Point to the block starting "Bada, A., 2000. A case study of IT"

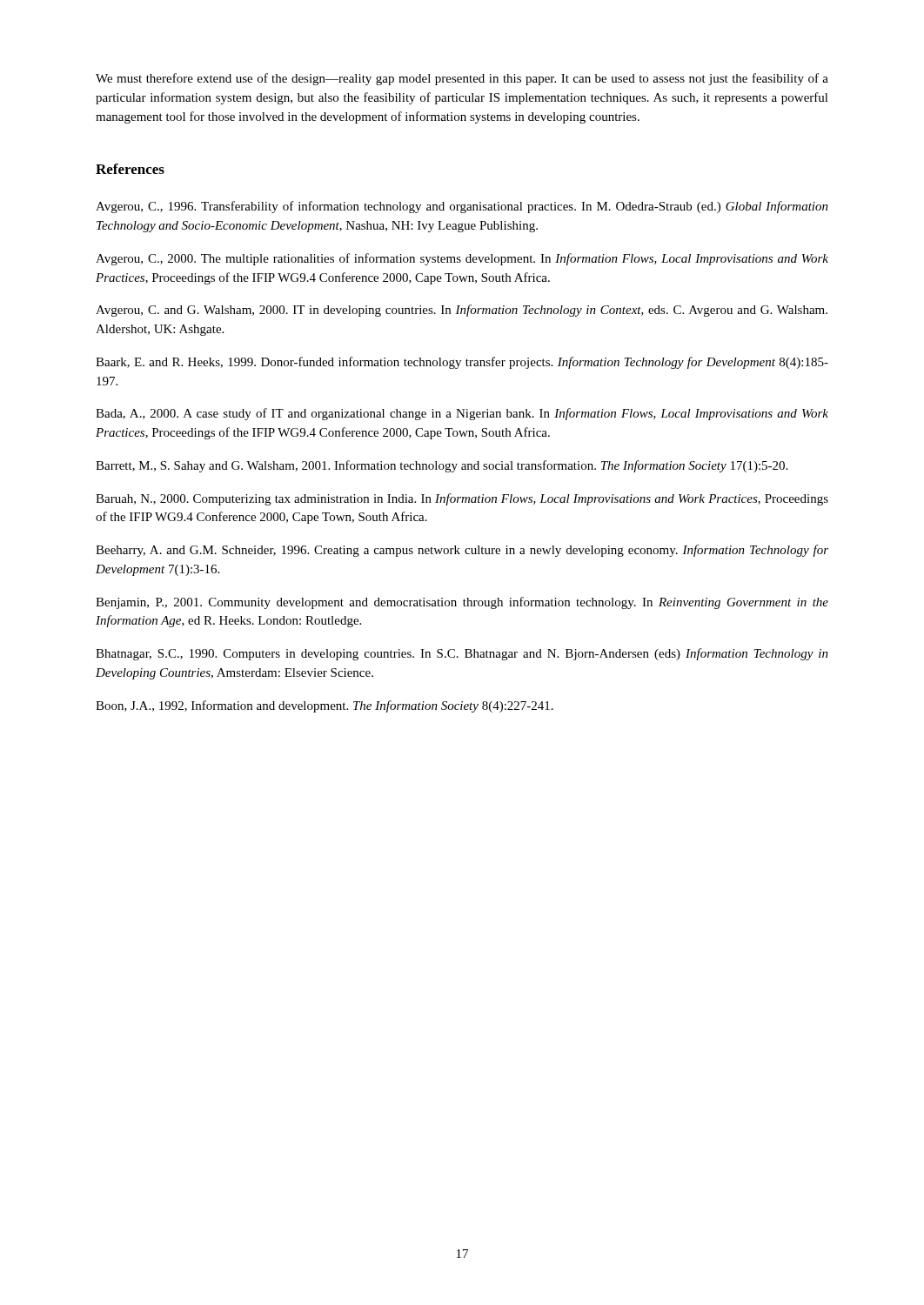[462, 423]
